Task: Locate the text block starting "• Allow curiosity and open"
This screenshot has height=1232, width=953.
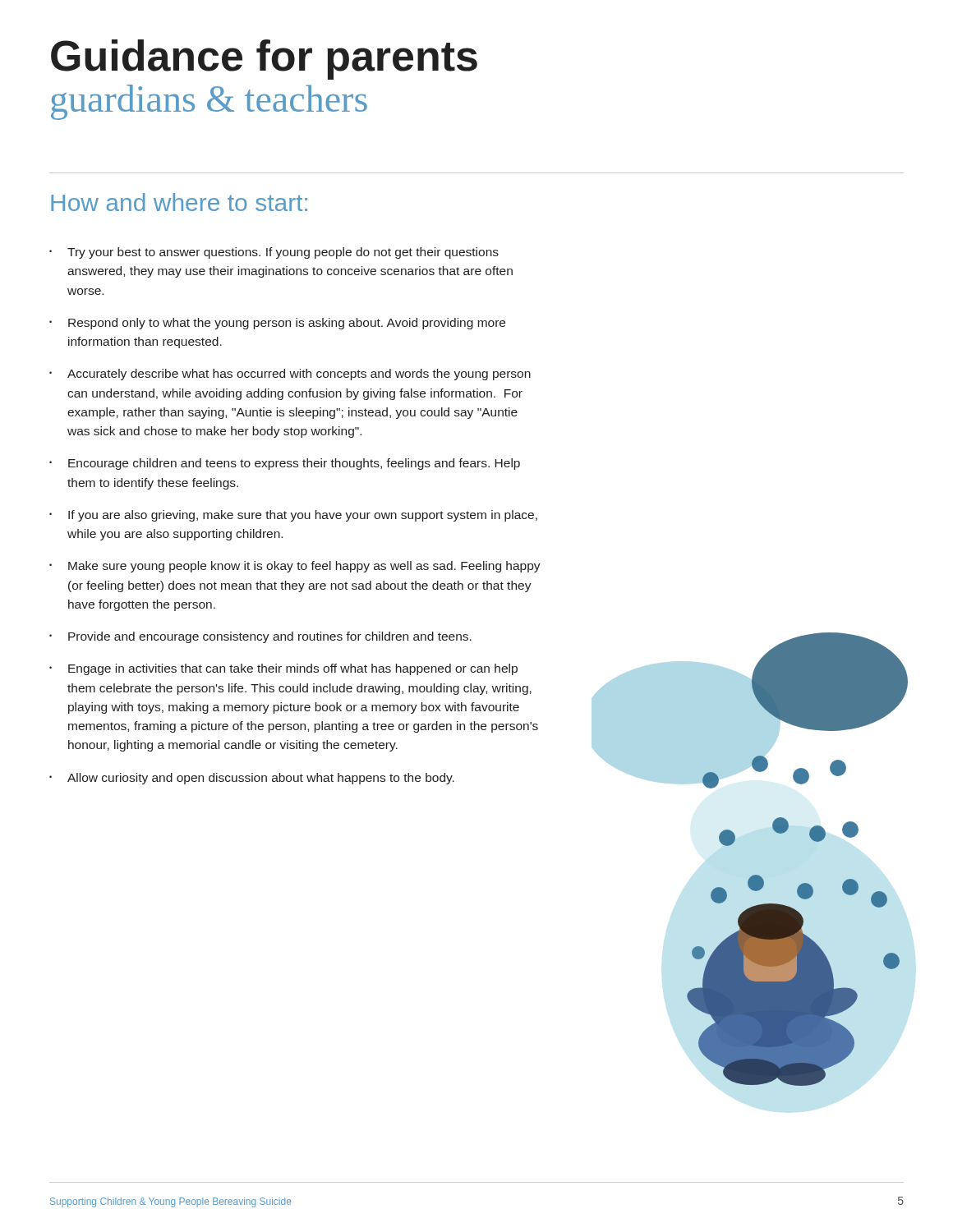Action: tap(296, 777)
